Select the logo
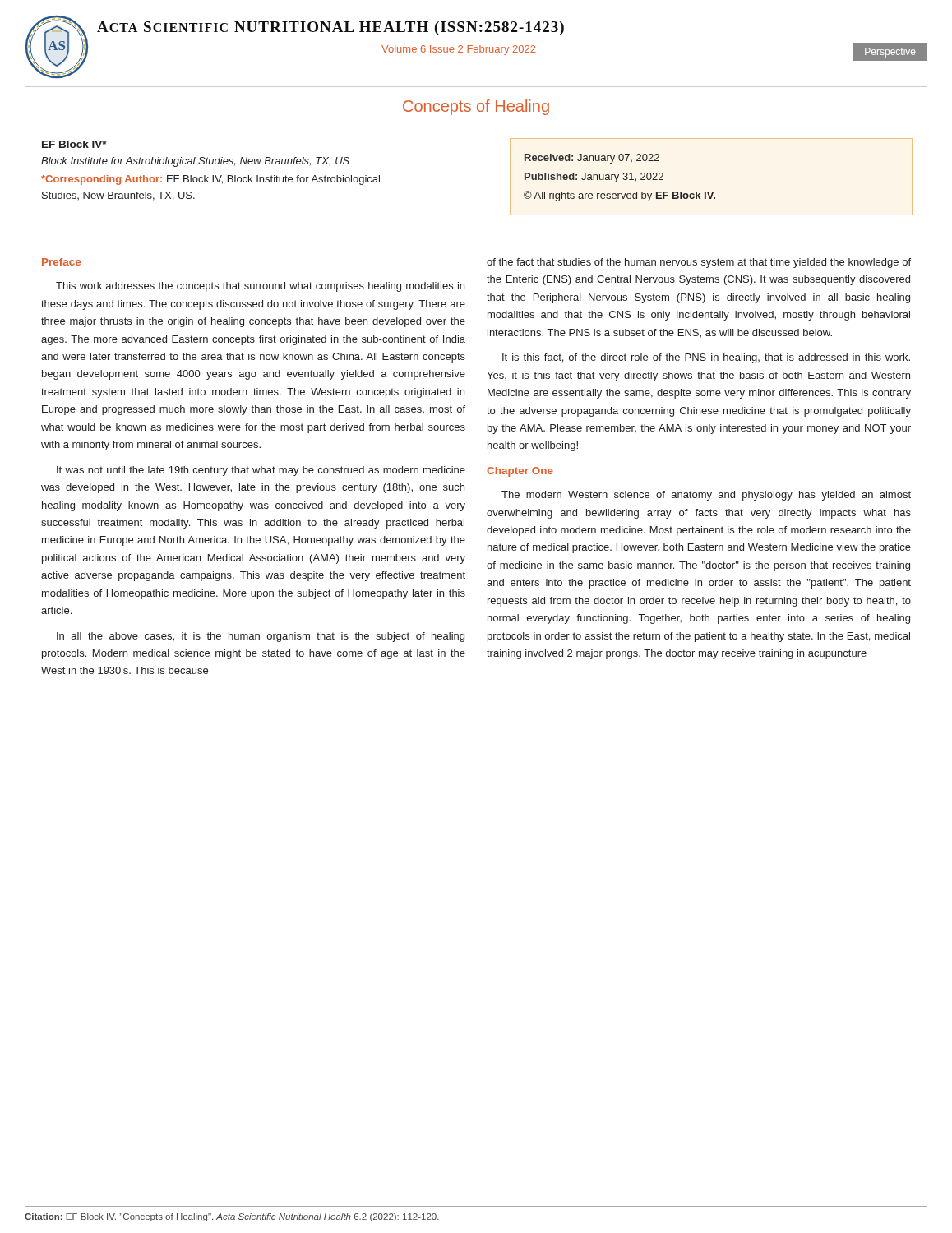 pos(58,48)
